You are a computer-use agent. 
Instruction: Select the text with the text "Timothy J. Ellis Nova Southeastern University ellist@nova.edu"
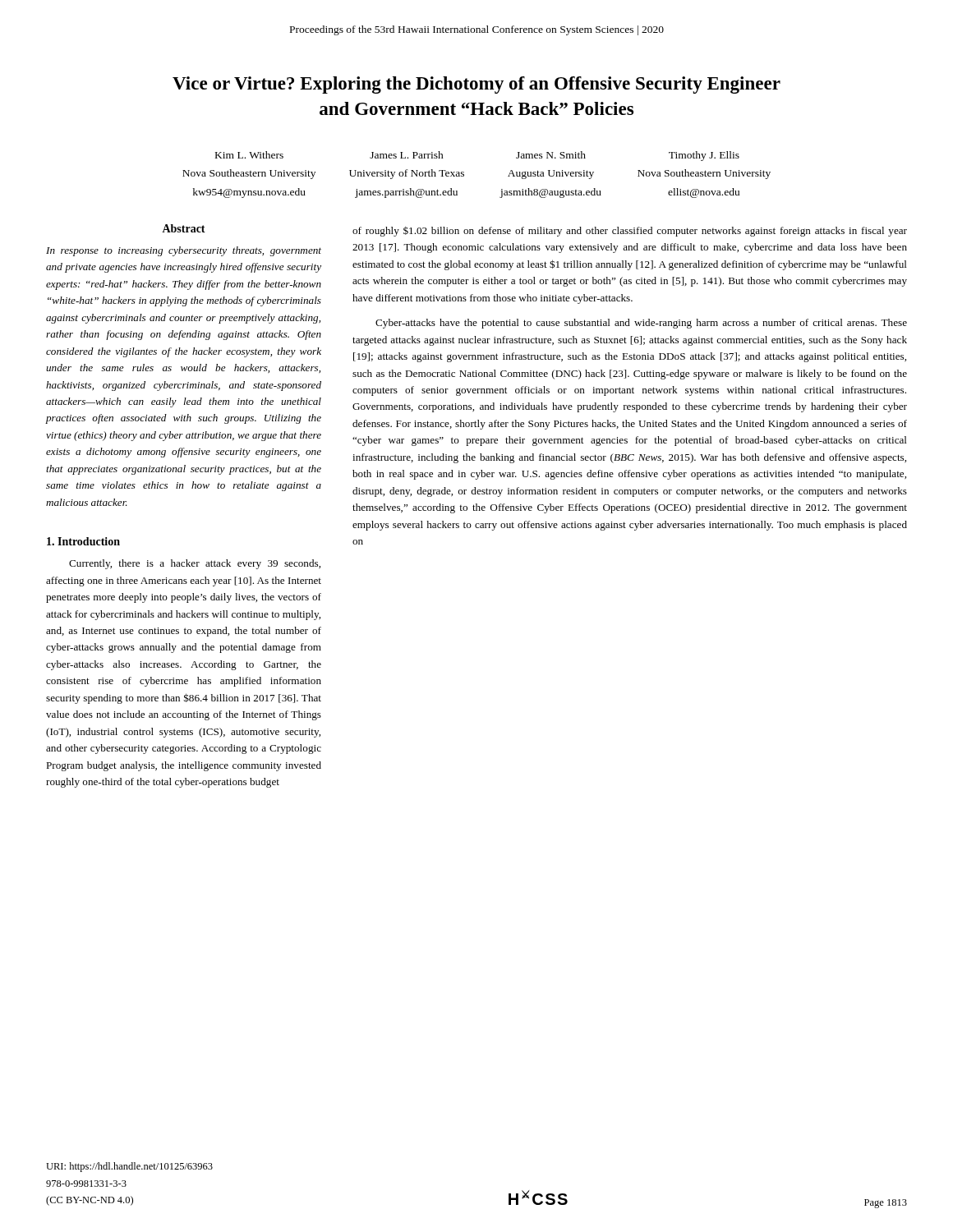tap(704, 173)
